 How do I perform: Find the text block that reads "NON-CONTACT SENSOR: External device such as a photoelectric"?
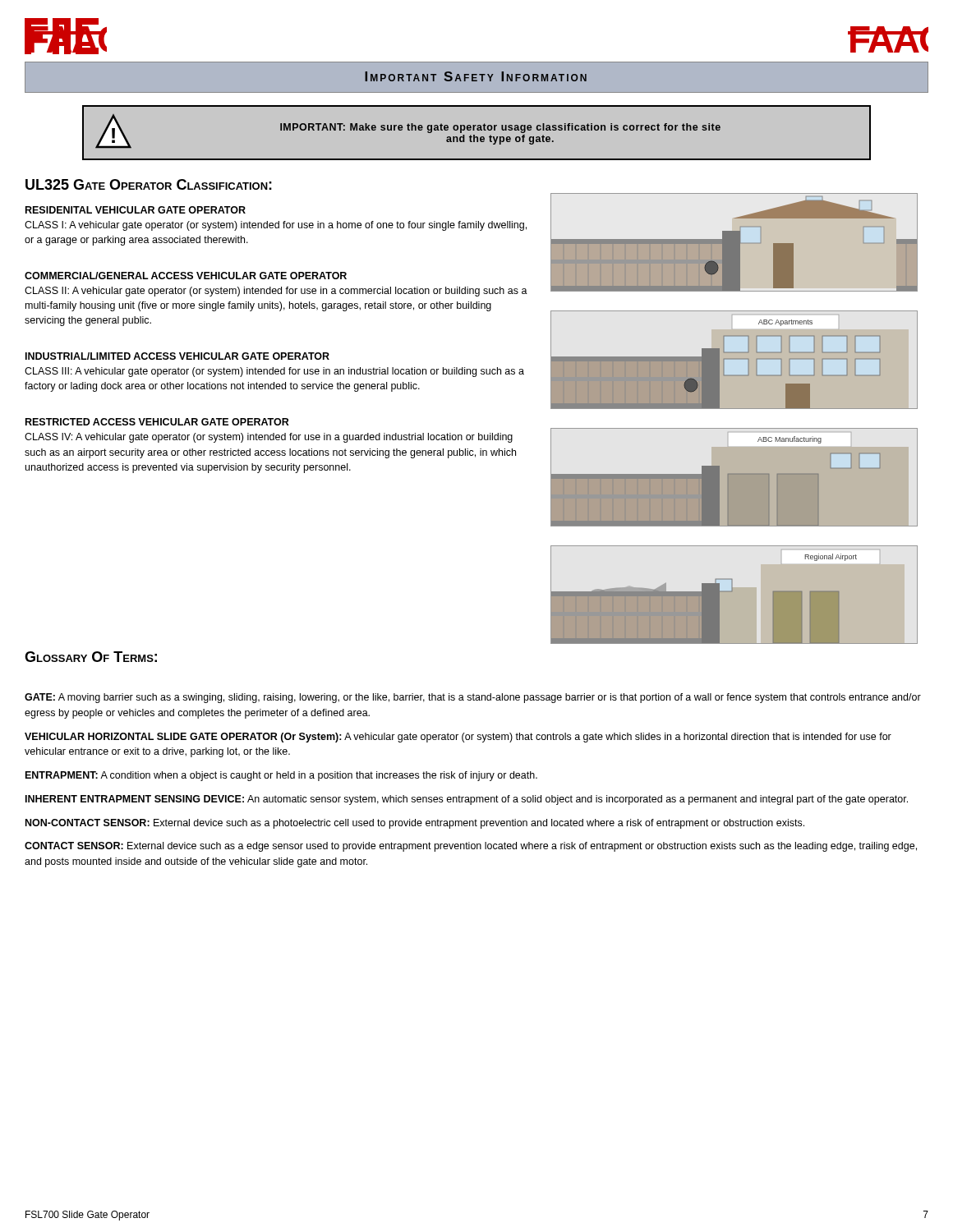click(x=415, y=823)
